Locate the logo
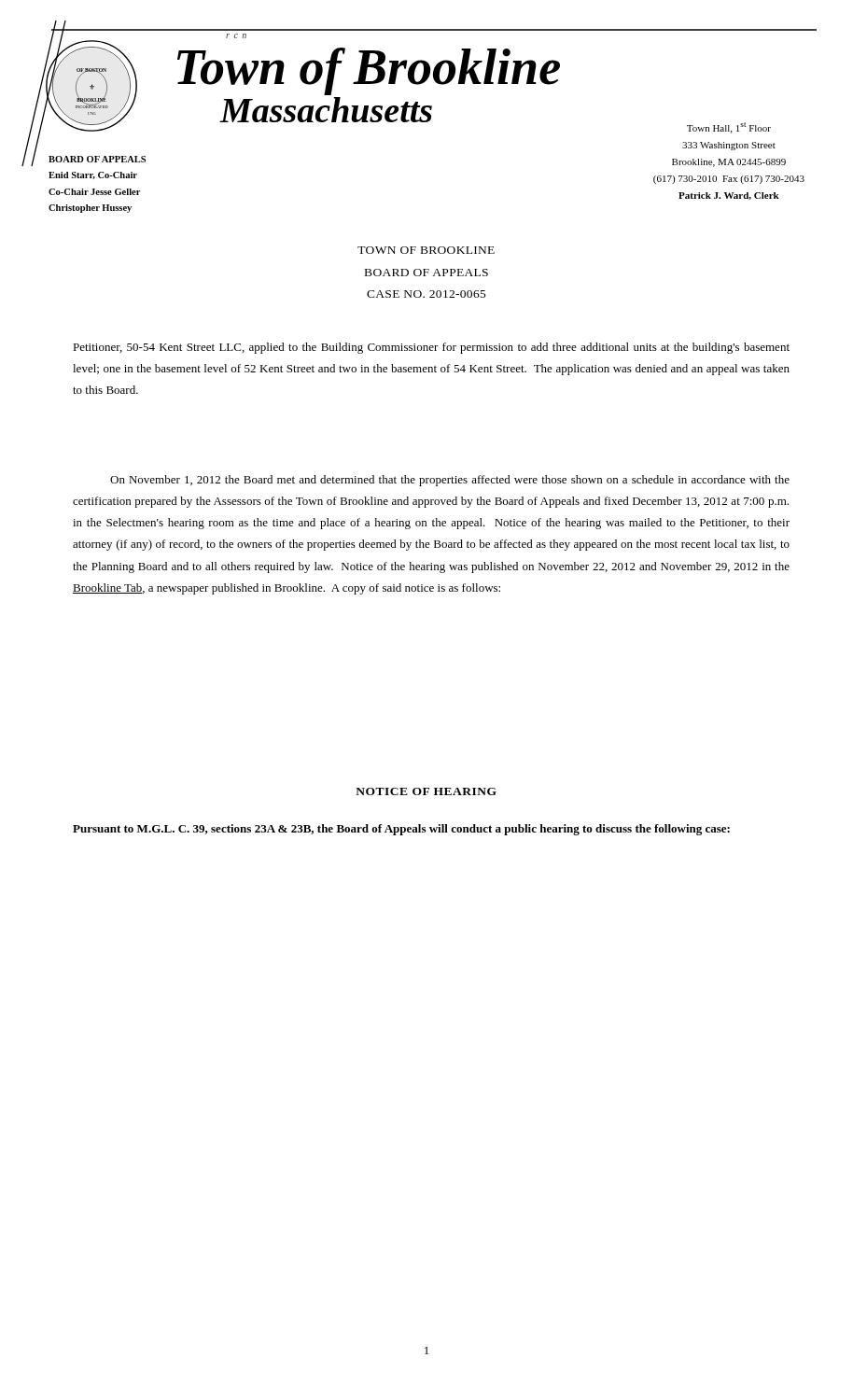The image size is (853, 1400). click(95, 90)
